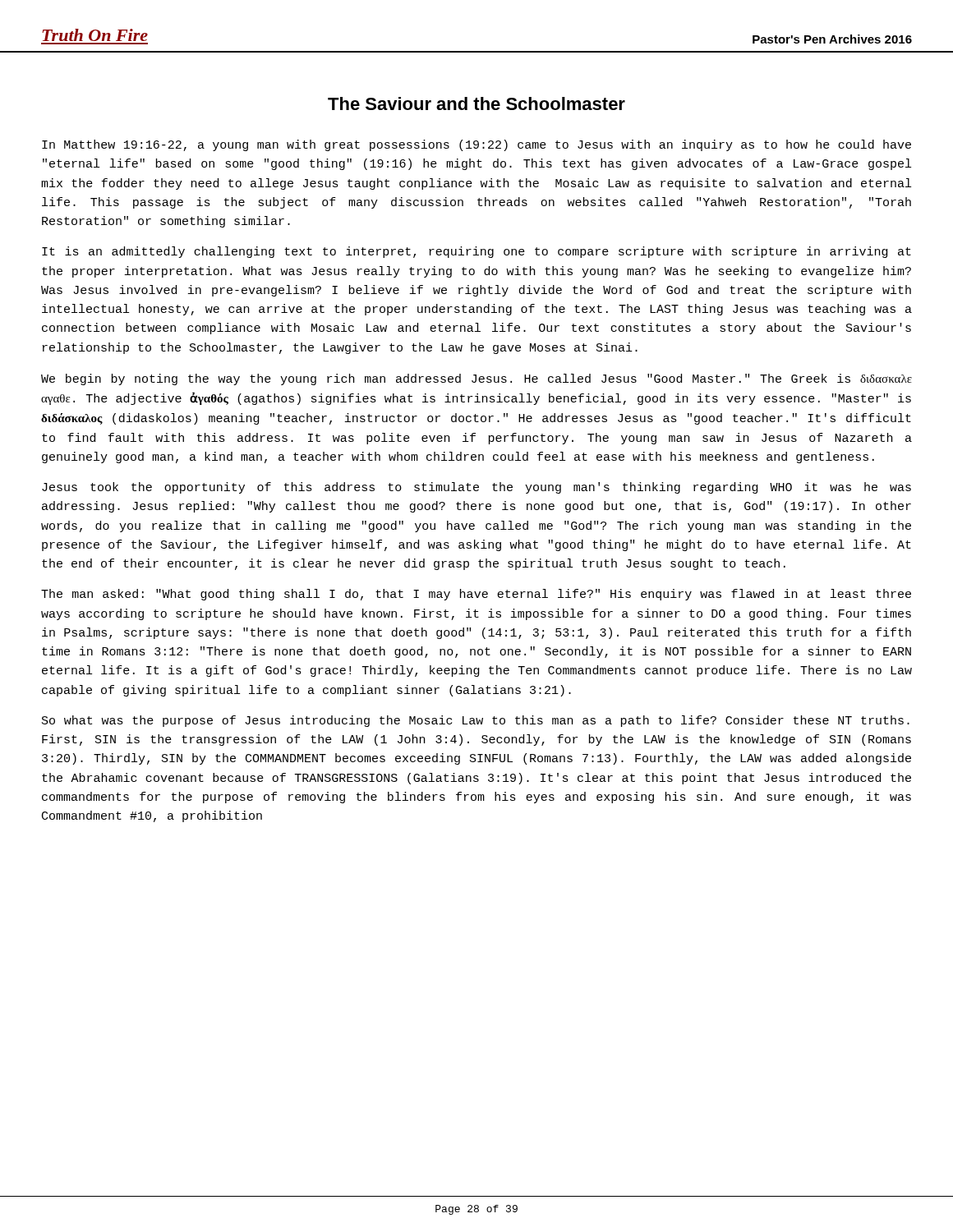Locate the region starting "The man asked: "What good thing"
The image size is (953, 1232).
tap(476, 643)
